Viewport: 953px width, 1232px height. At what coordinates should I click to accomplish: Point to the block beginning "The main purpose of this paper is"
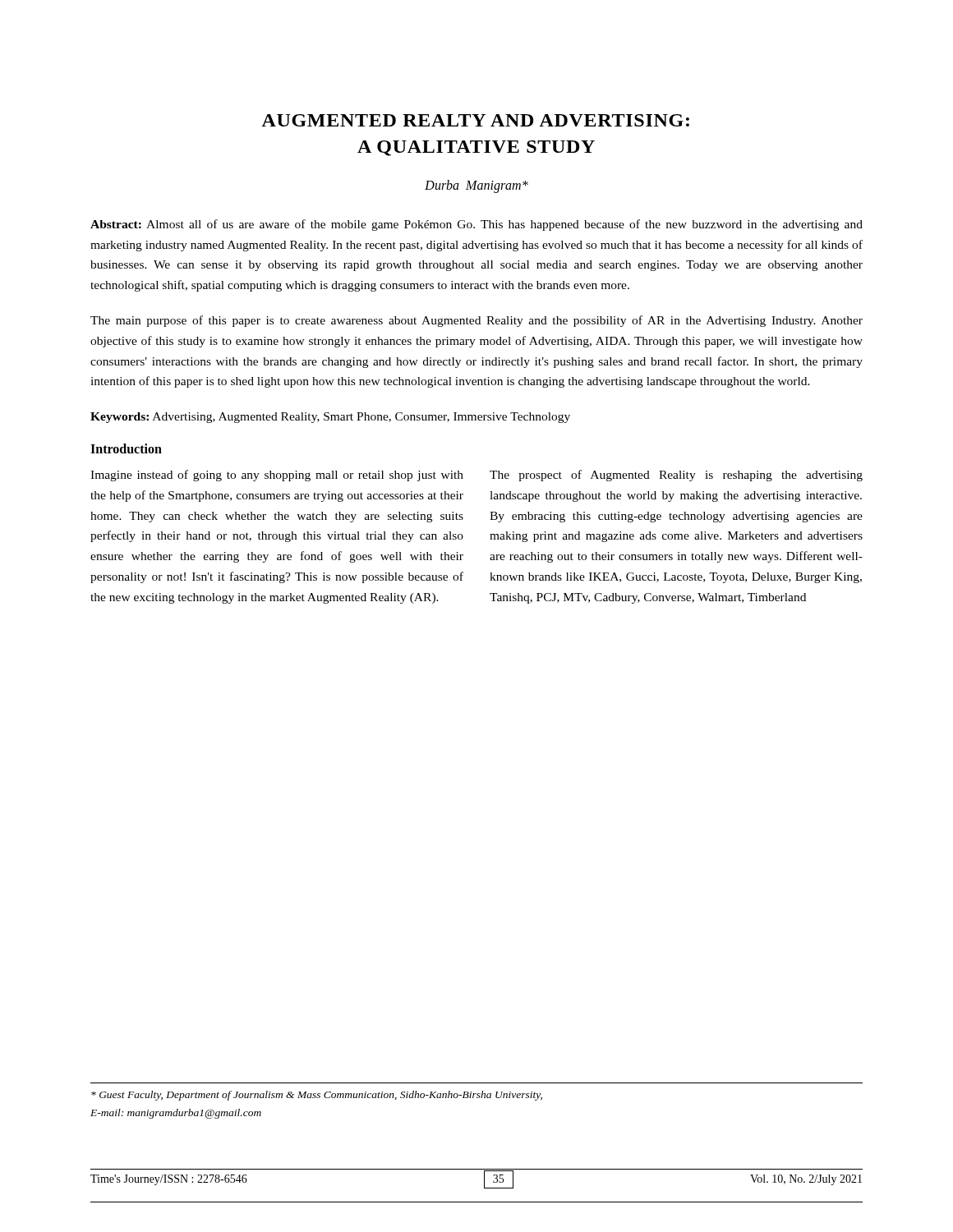click(x=476, y=351)
